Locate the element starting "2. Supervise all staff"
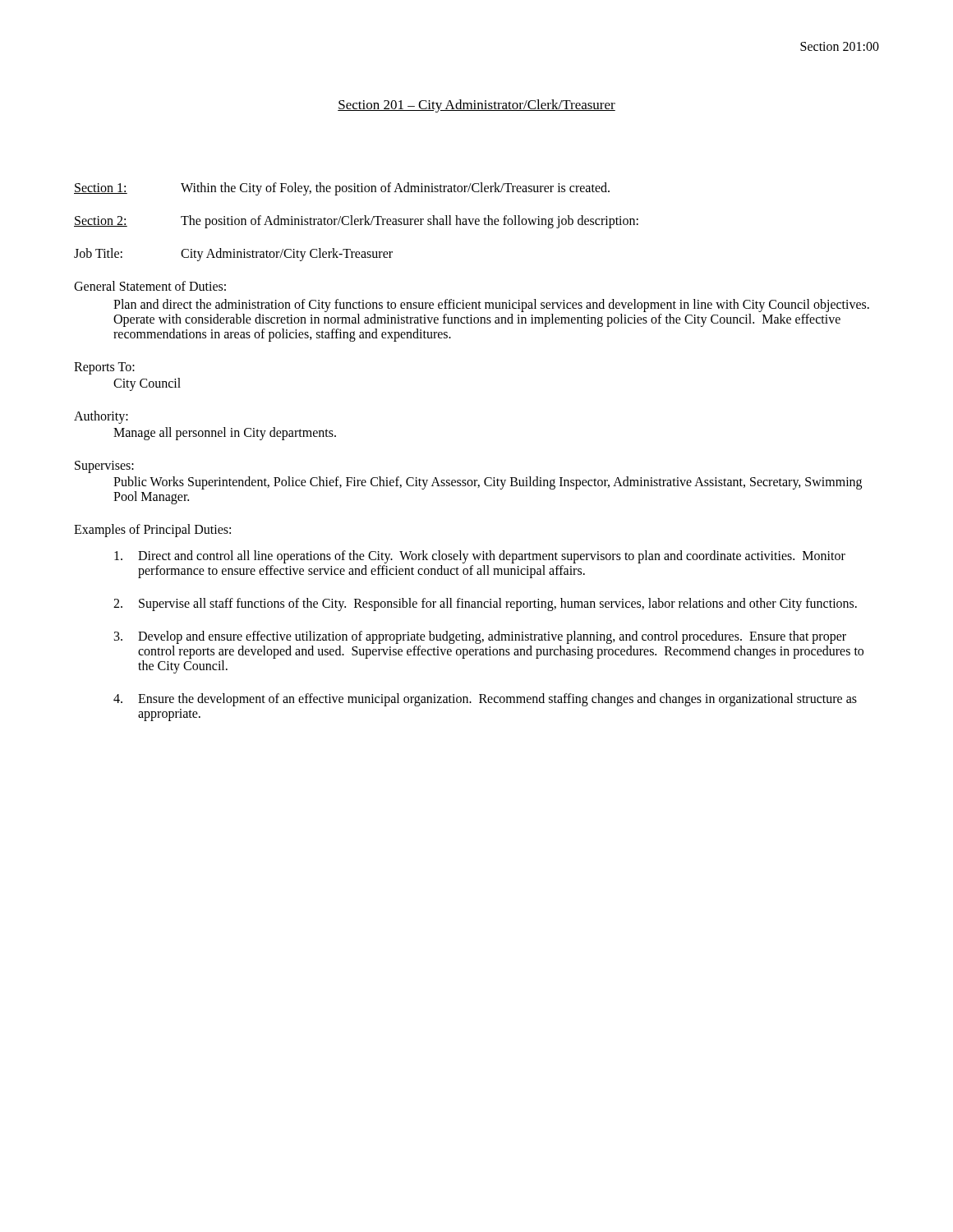The height and width of the screenshot is (1232, 953). [496, 604]
